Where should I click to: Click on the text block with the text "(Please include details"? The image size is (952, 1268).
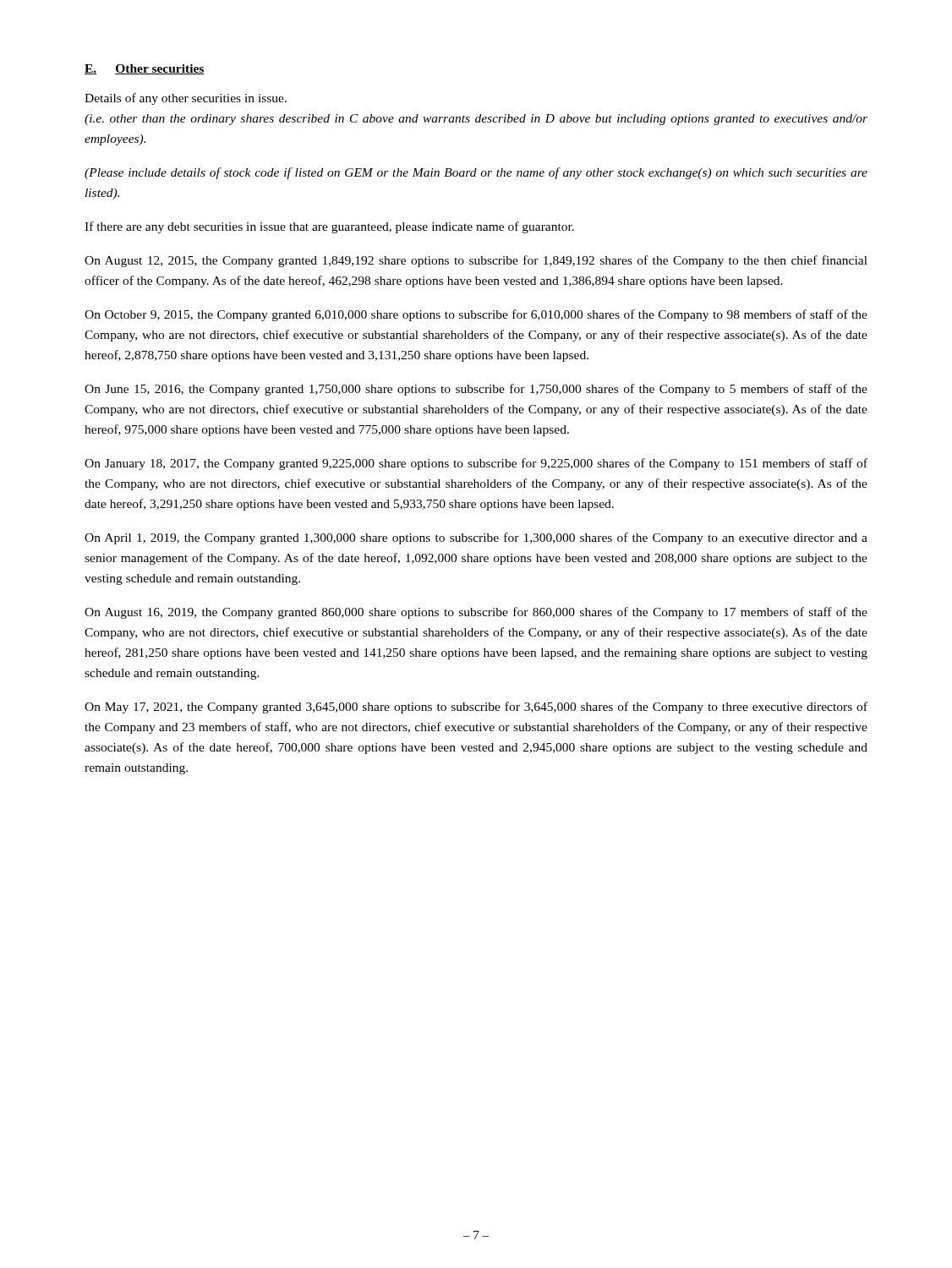[x=476, y=182]
